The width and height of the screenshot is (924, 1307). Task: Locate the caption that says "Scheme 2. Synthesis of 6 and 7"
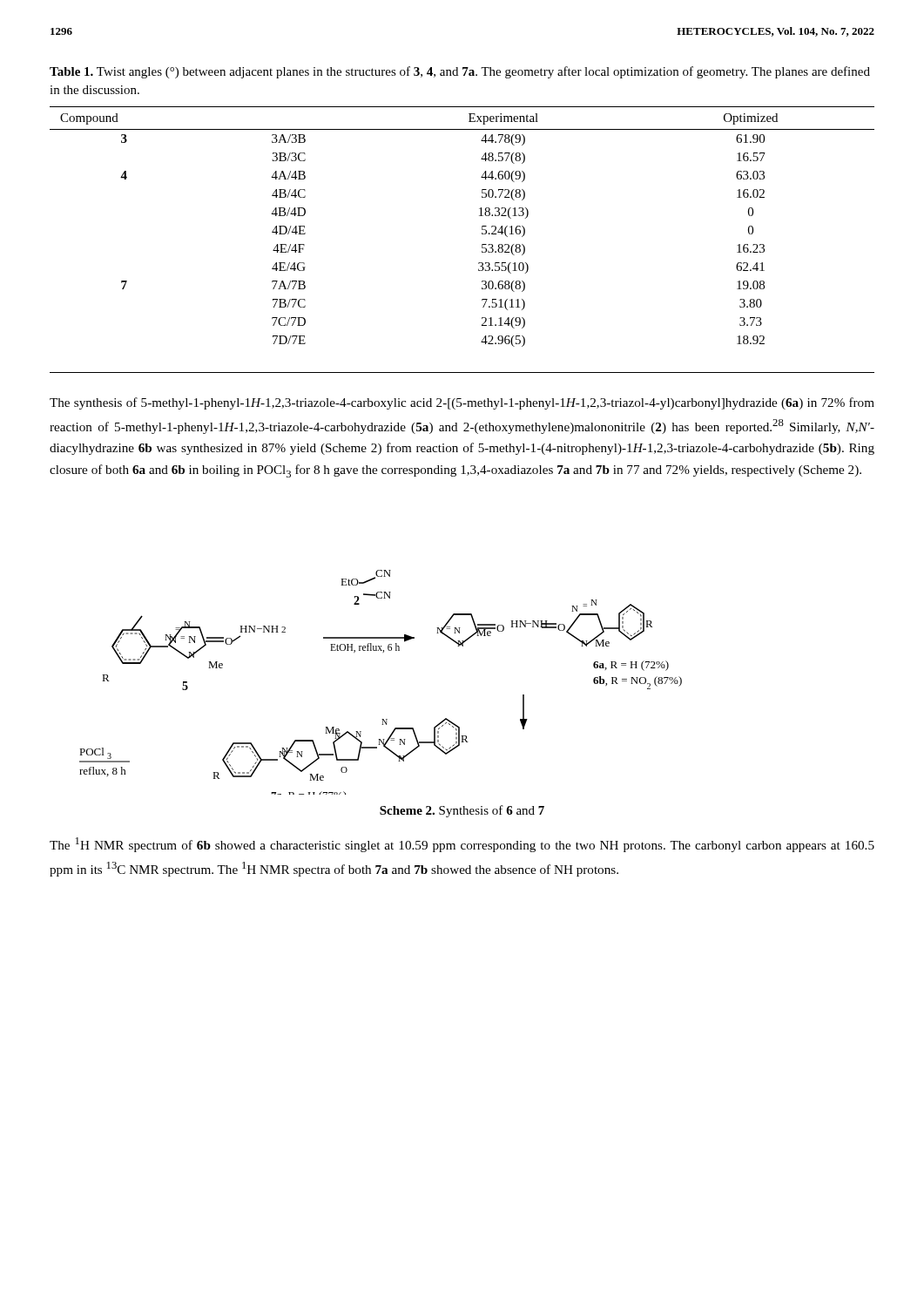click(462, 811)
